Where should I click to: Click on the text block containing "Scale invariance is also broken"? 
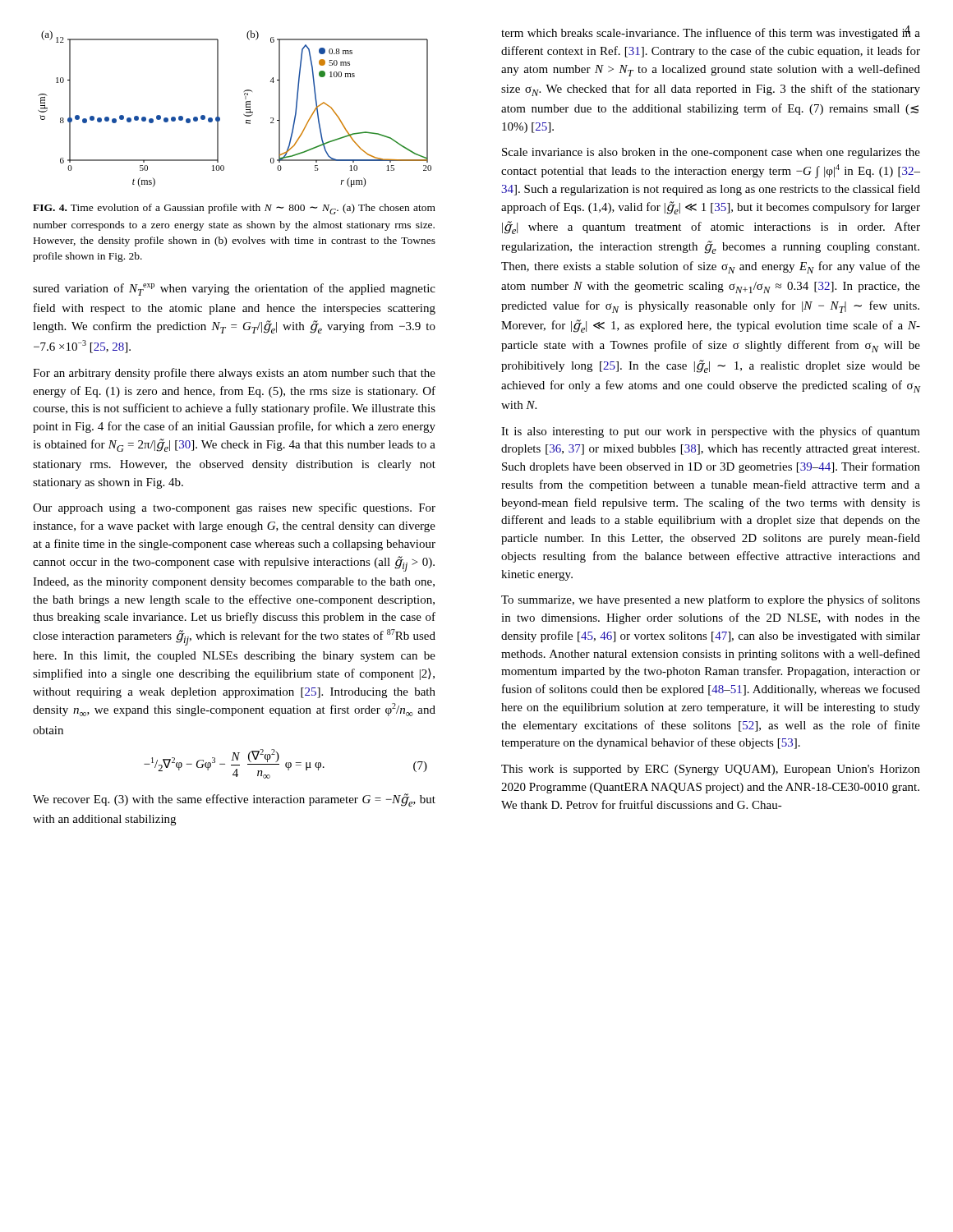point(711,278)
